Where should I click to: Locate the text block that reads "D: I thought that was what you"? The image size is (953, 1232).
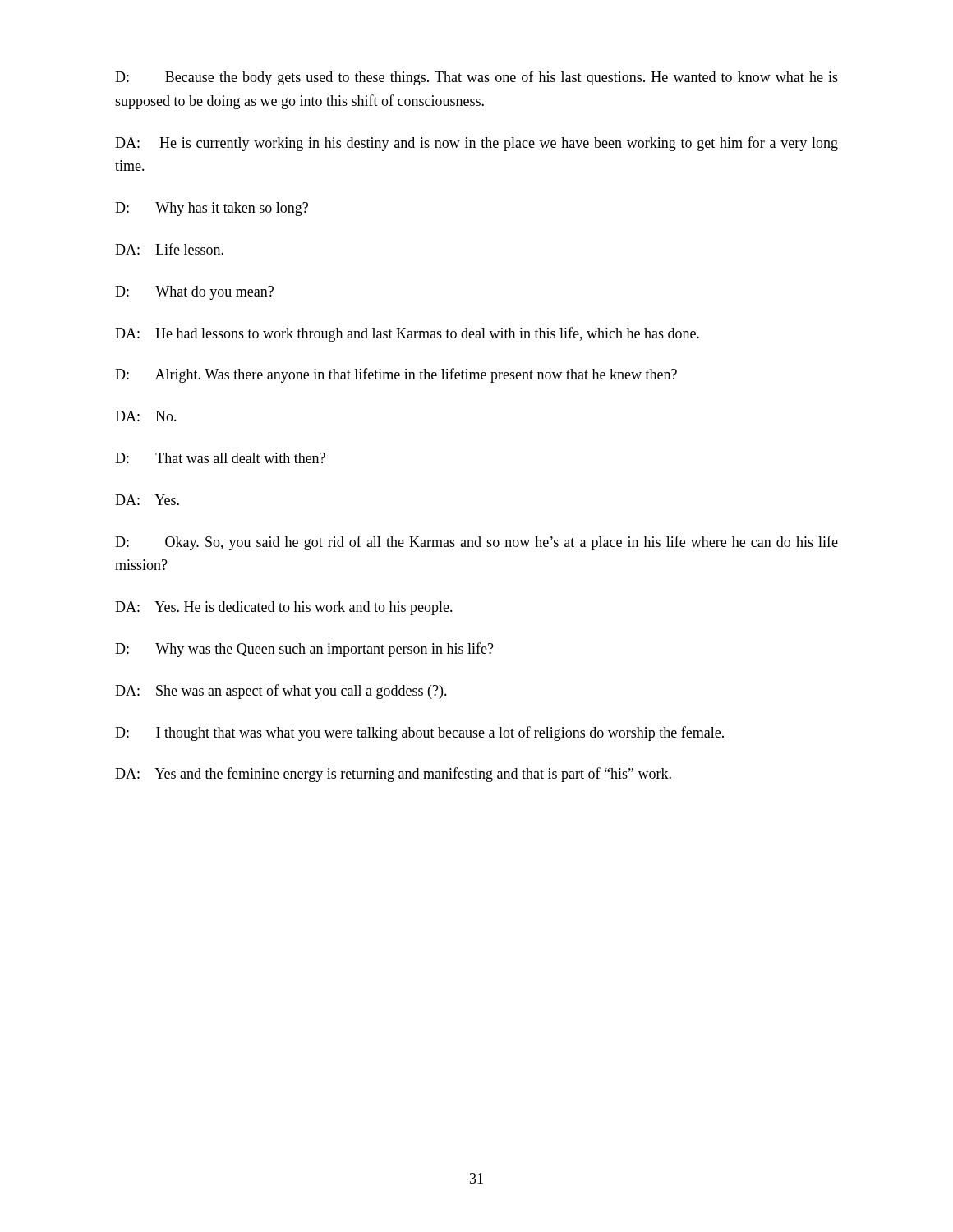click(x=420, y=732)
